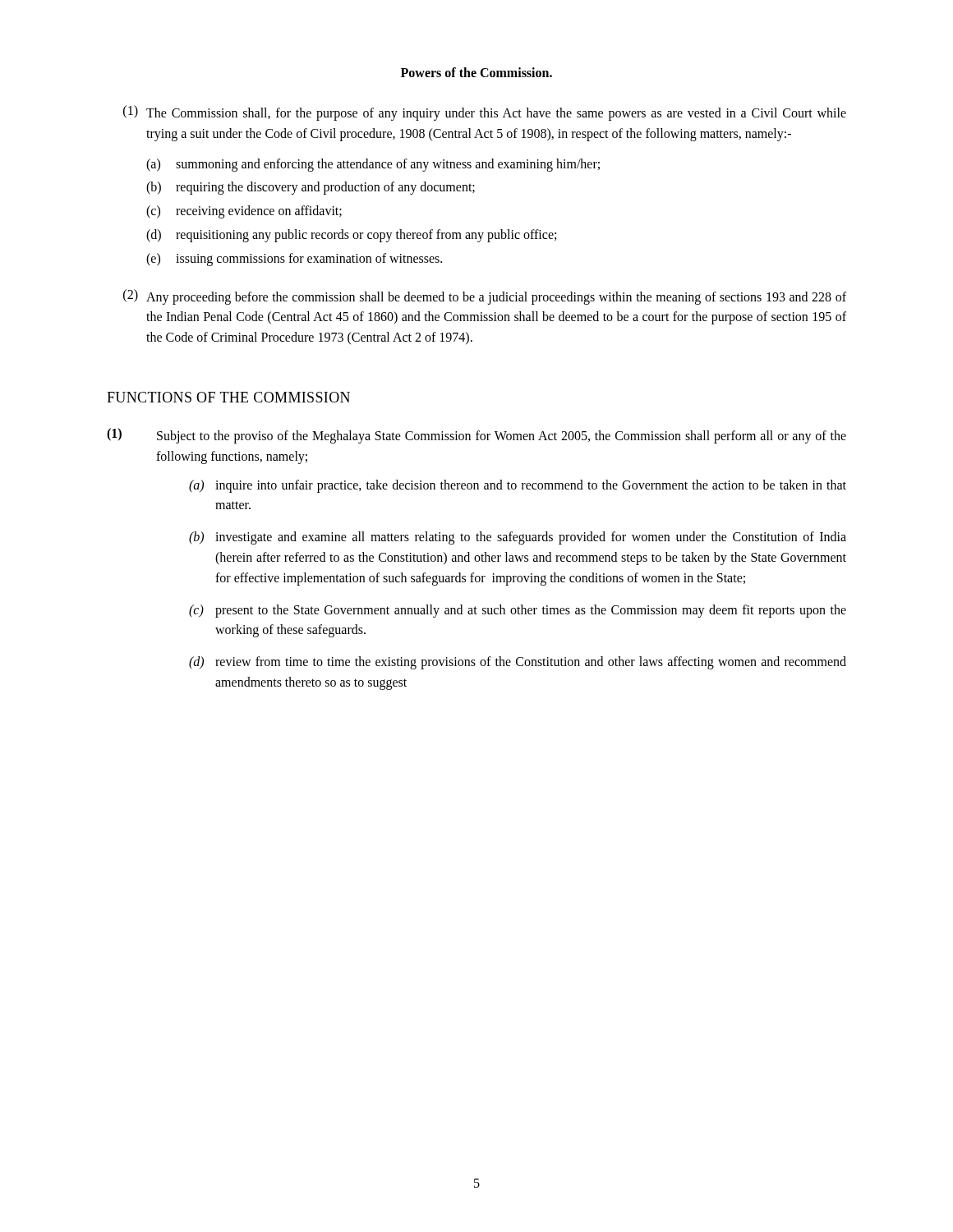Find the block on this page that starts "(b) requiring the discovery and production of"
The width and height of the screenshot is (953, 1232).
tap(311, 188)
